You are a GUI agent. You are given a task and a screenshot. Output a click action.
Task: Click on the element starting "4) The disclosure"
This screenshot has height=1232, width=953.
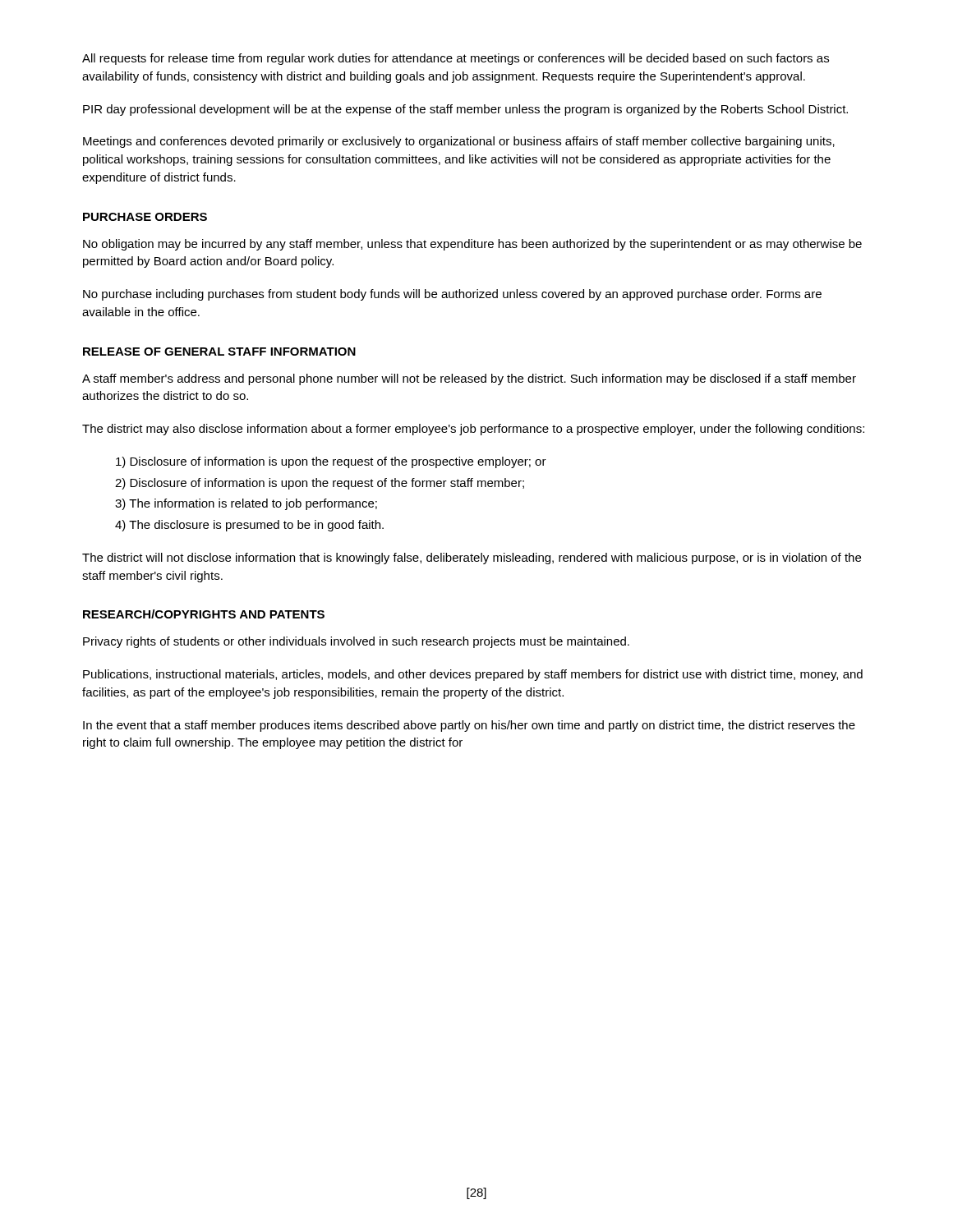250,524
